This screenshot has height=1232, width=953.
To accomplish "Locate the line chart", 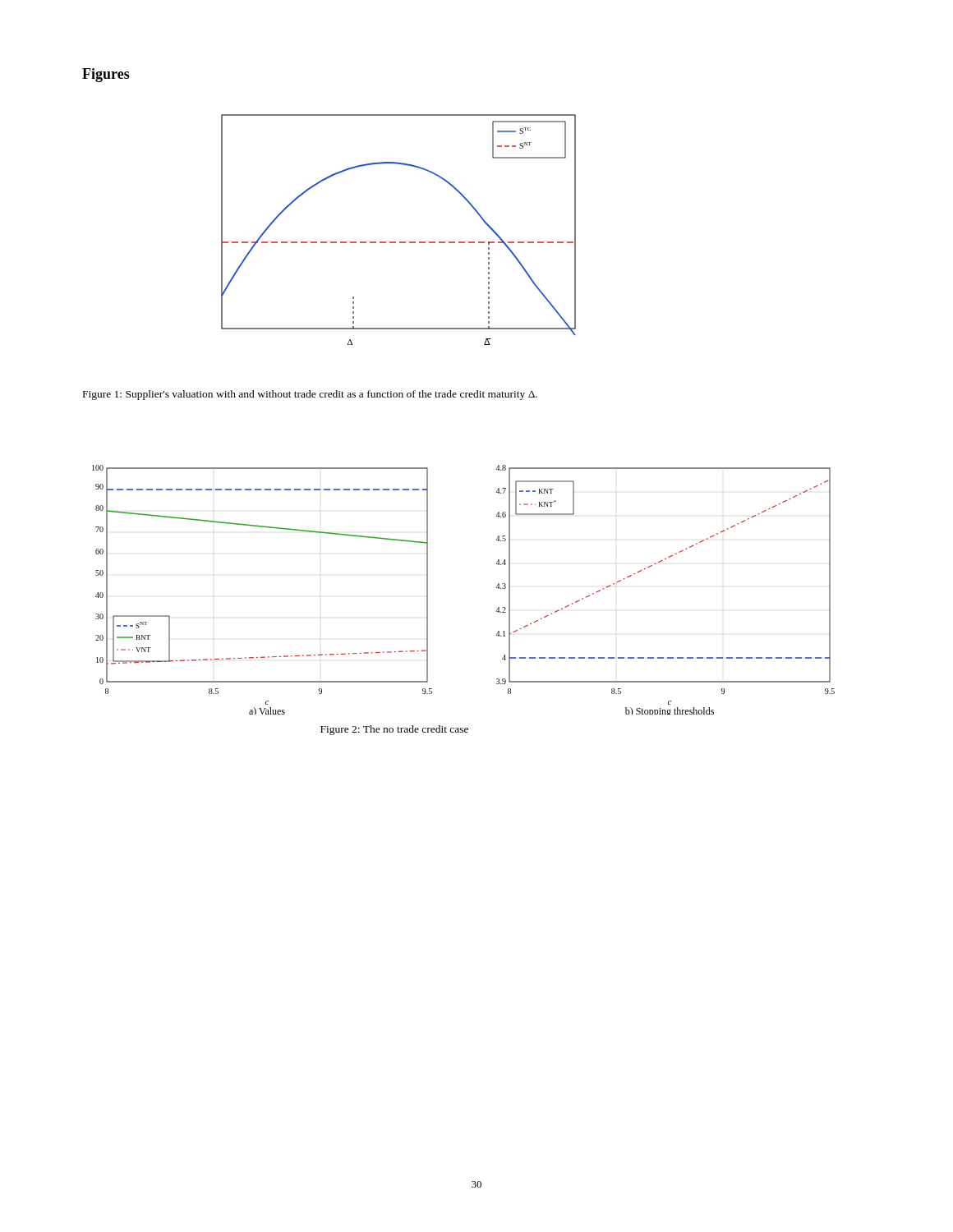I will [x=468, y=589].
